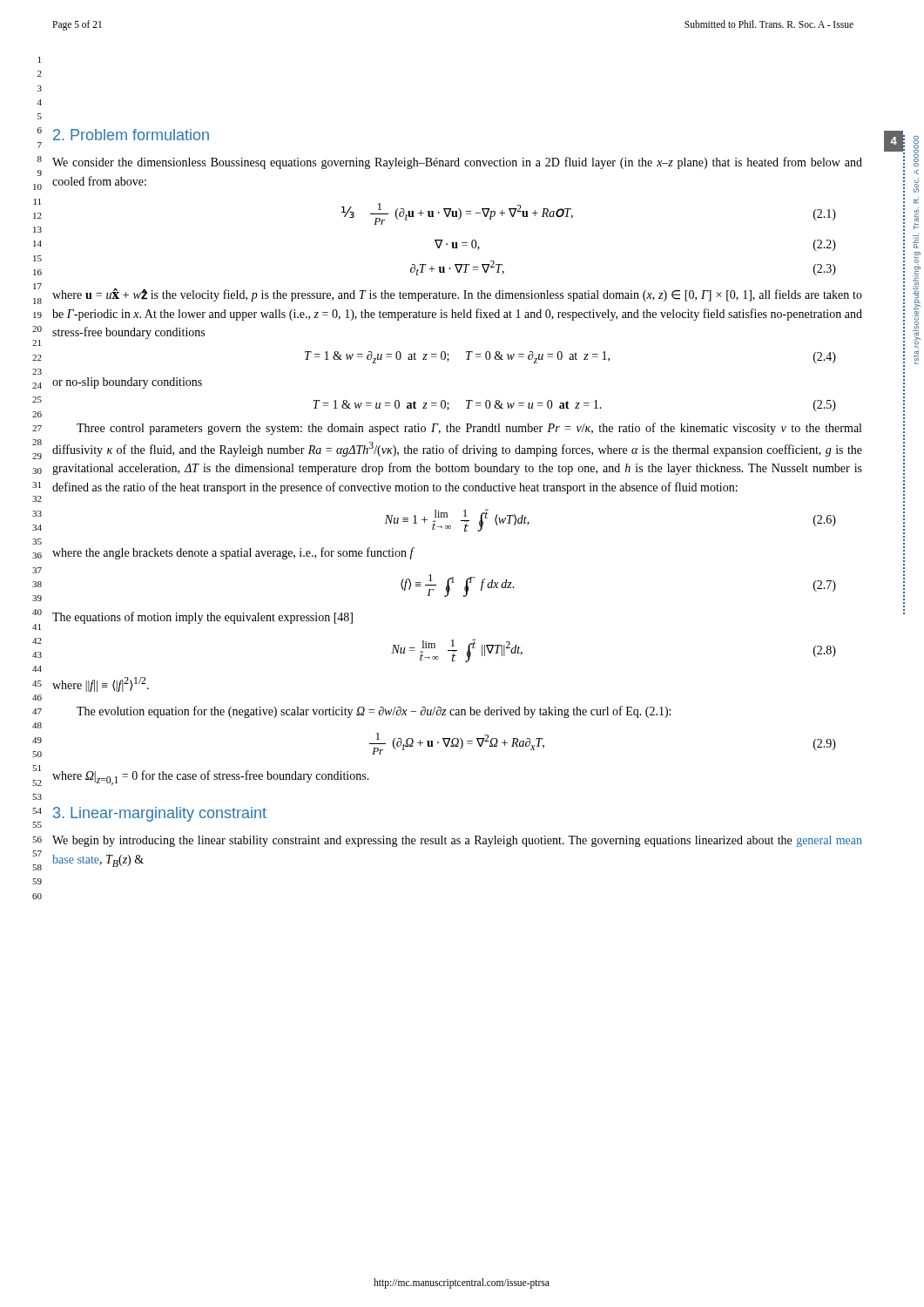
Task: Find the text starting "We begin by introducing the"
Action: pos(457,852)
